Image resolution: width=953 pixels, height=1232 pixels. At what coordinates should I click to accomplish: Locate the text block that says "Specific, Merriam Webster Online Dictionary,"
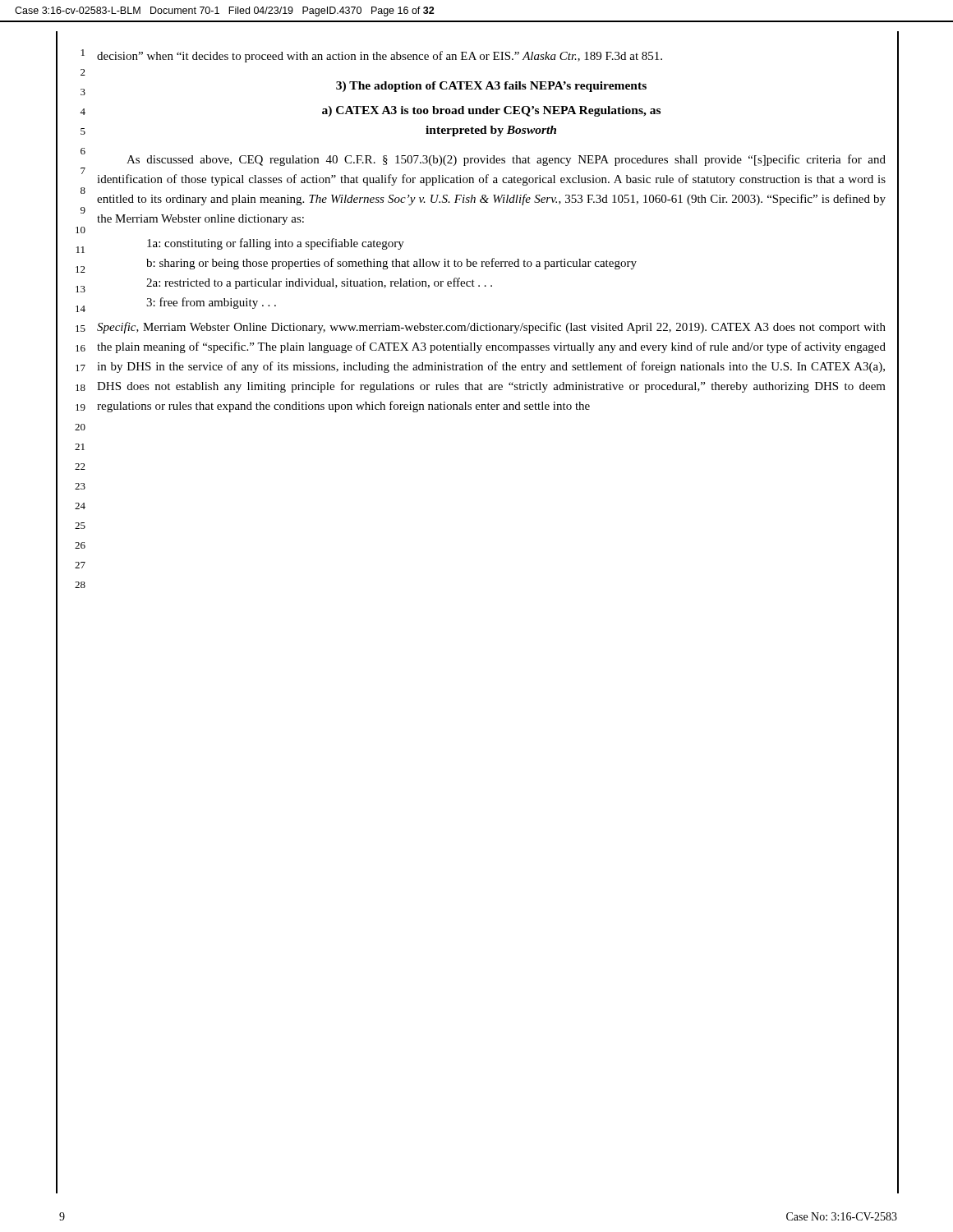[x=491, y=366]
